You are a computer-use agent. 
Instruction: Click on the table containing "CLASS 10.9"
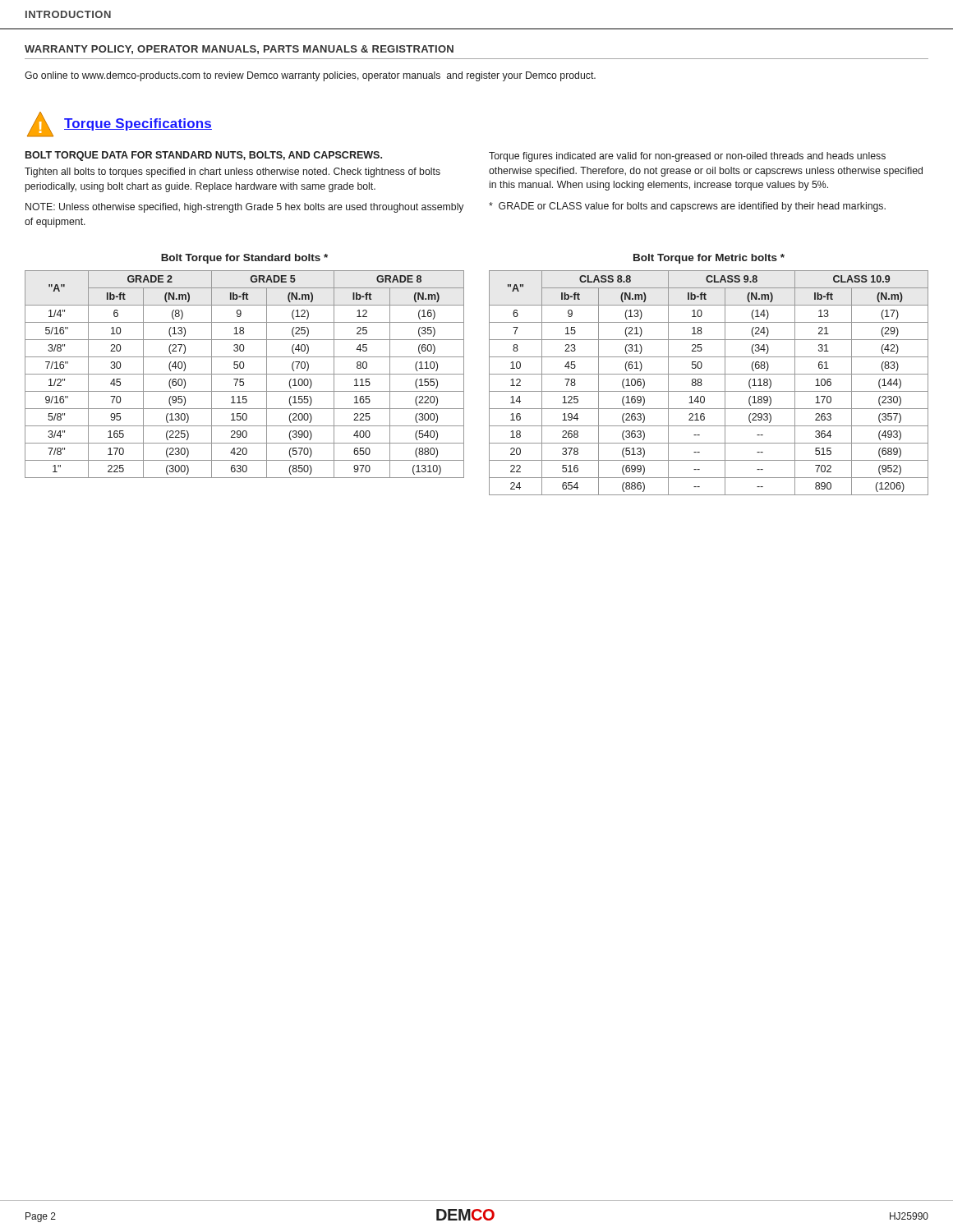[x=709, y=383]
